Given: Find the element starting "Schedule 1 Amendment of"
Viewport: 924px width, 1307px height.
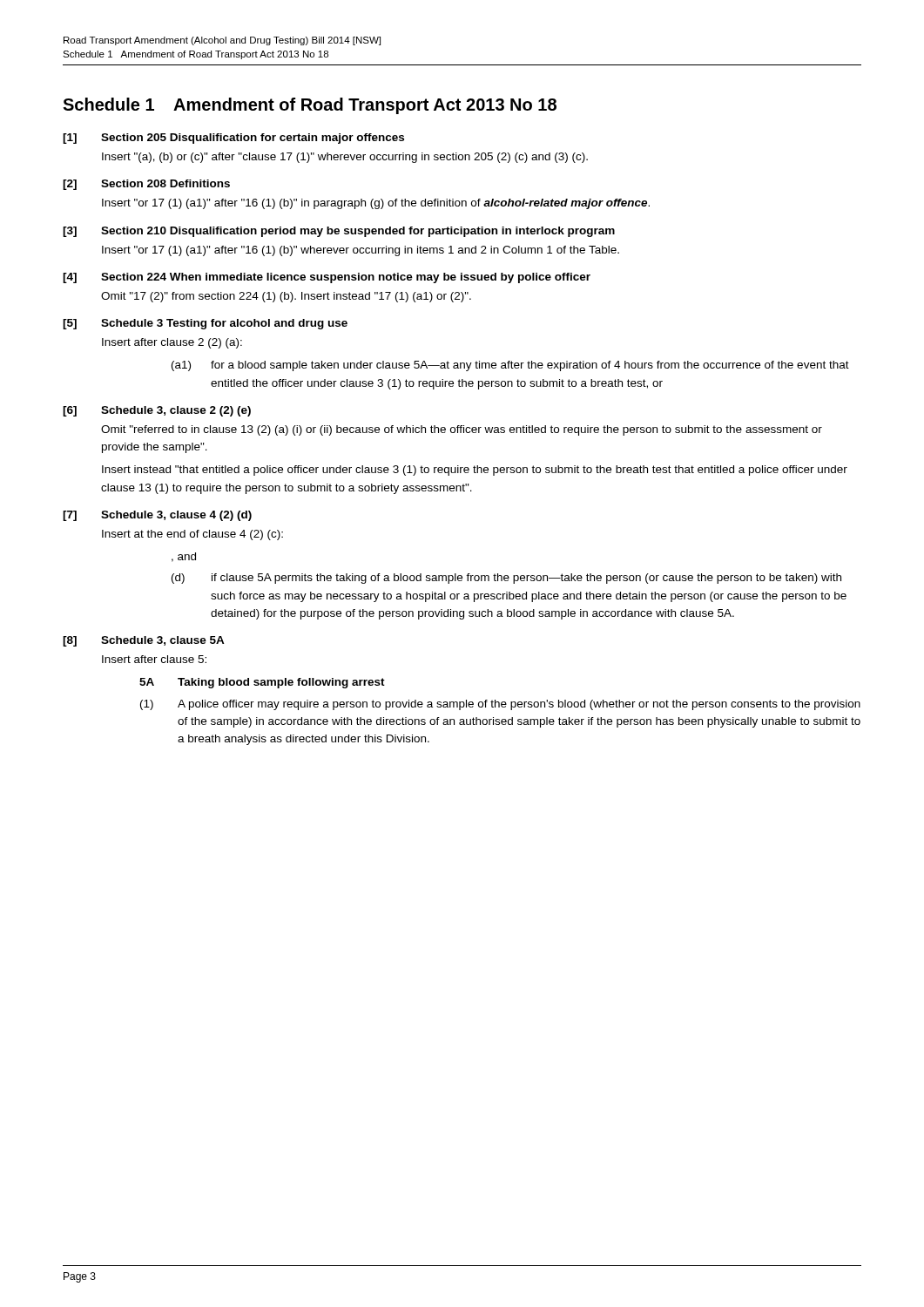Looking at the screenshot, I should tap(310, 105).
